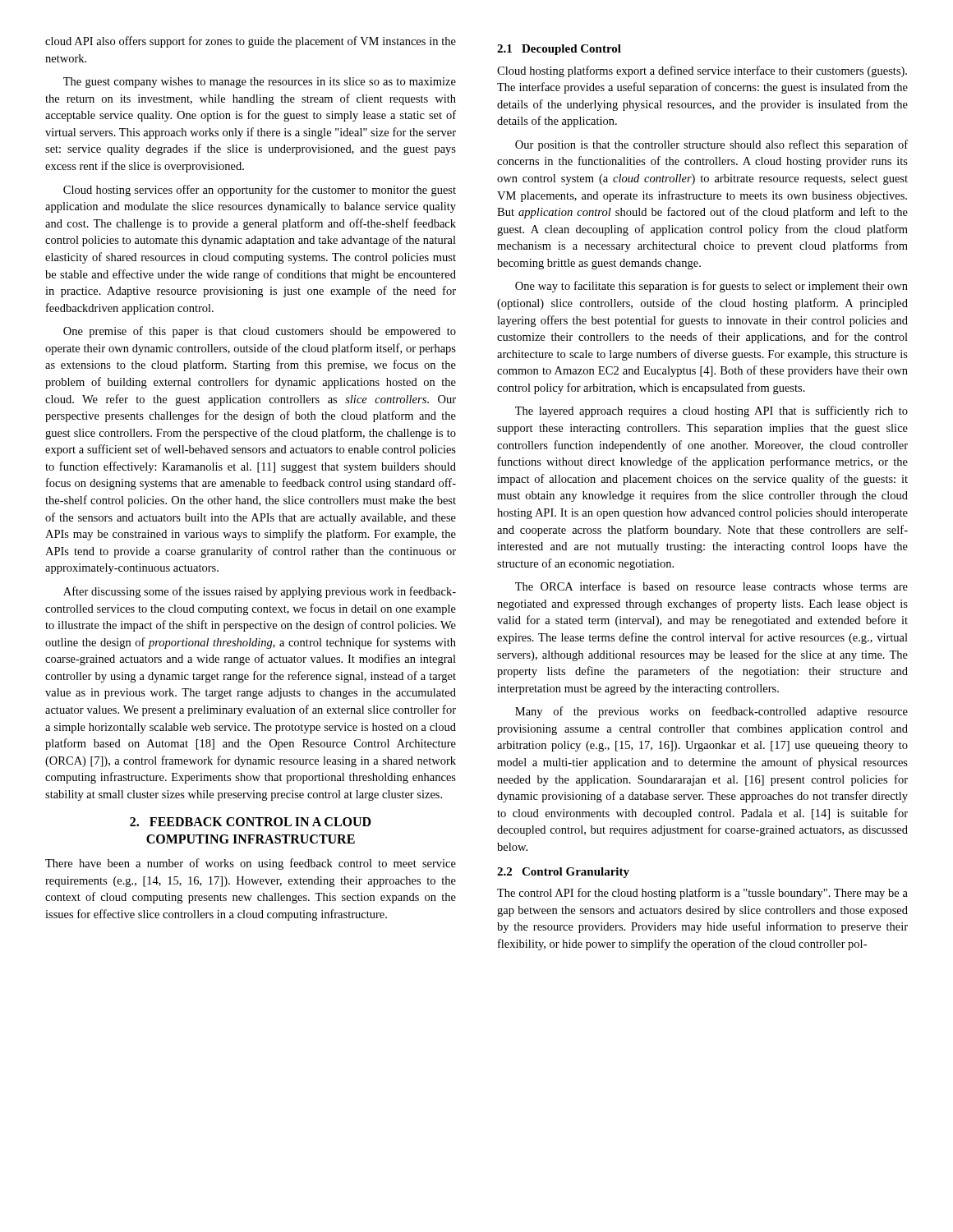Select the block starting "2.1 Decoupled Control"

[x=559, y=48]
